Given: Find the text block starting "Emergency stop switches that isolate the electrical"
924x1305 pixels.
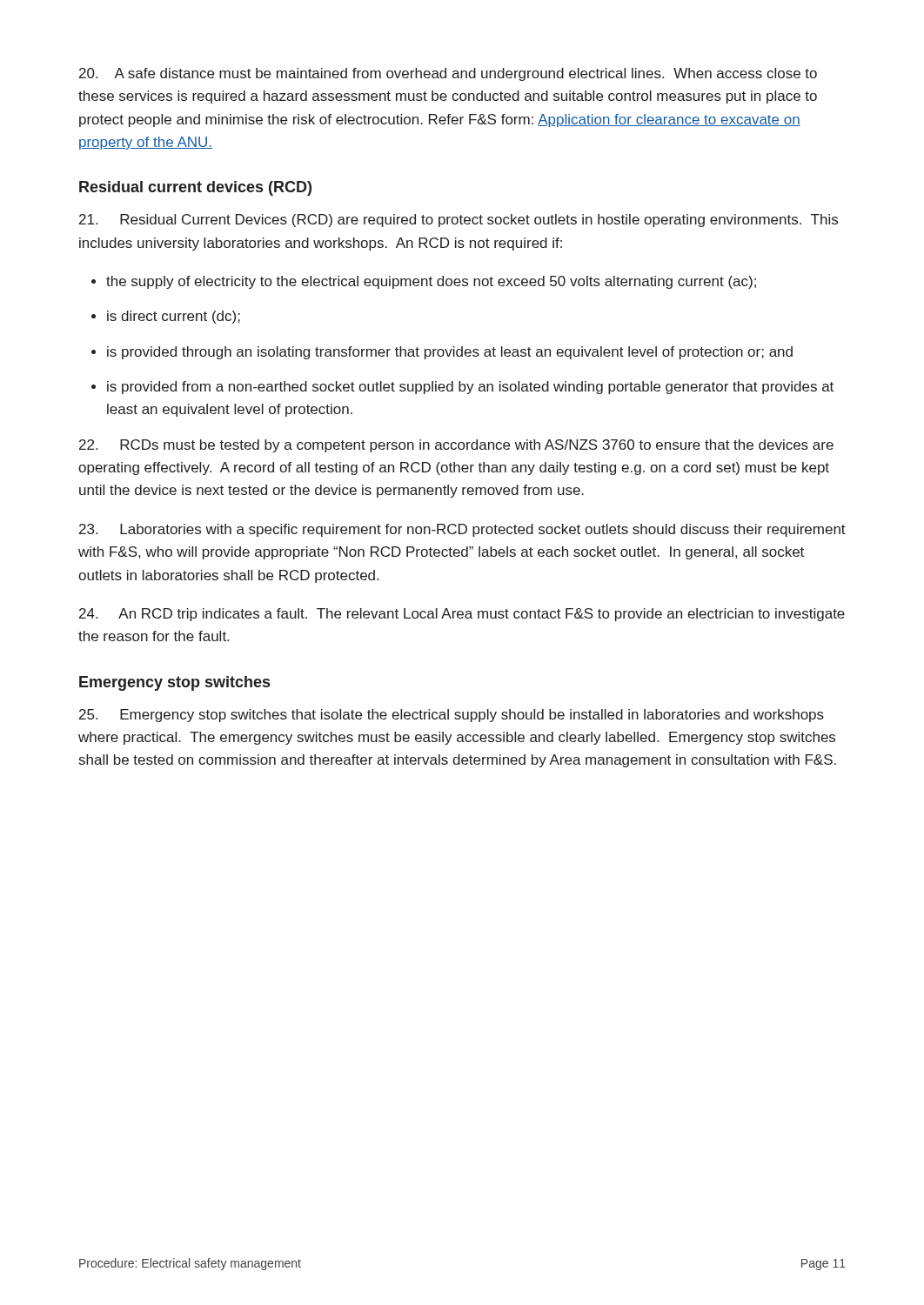Looking at the screenshot, I should click(x=458, y=737).
